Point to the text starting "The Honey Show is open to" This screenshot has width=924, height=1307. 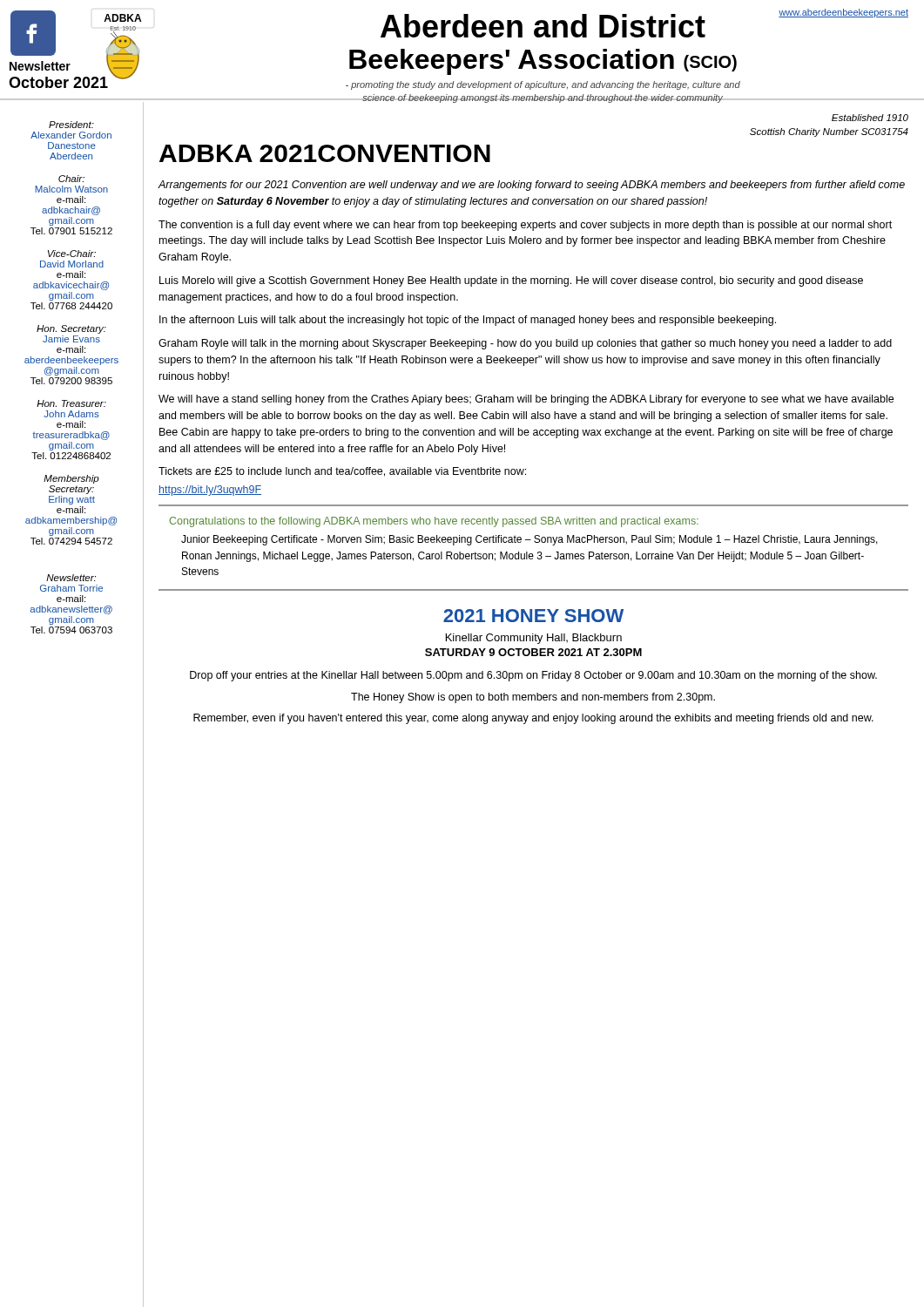(533, 697)
